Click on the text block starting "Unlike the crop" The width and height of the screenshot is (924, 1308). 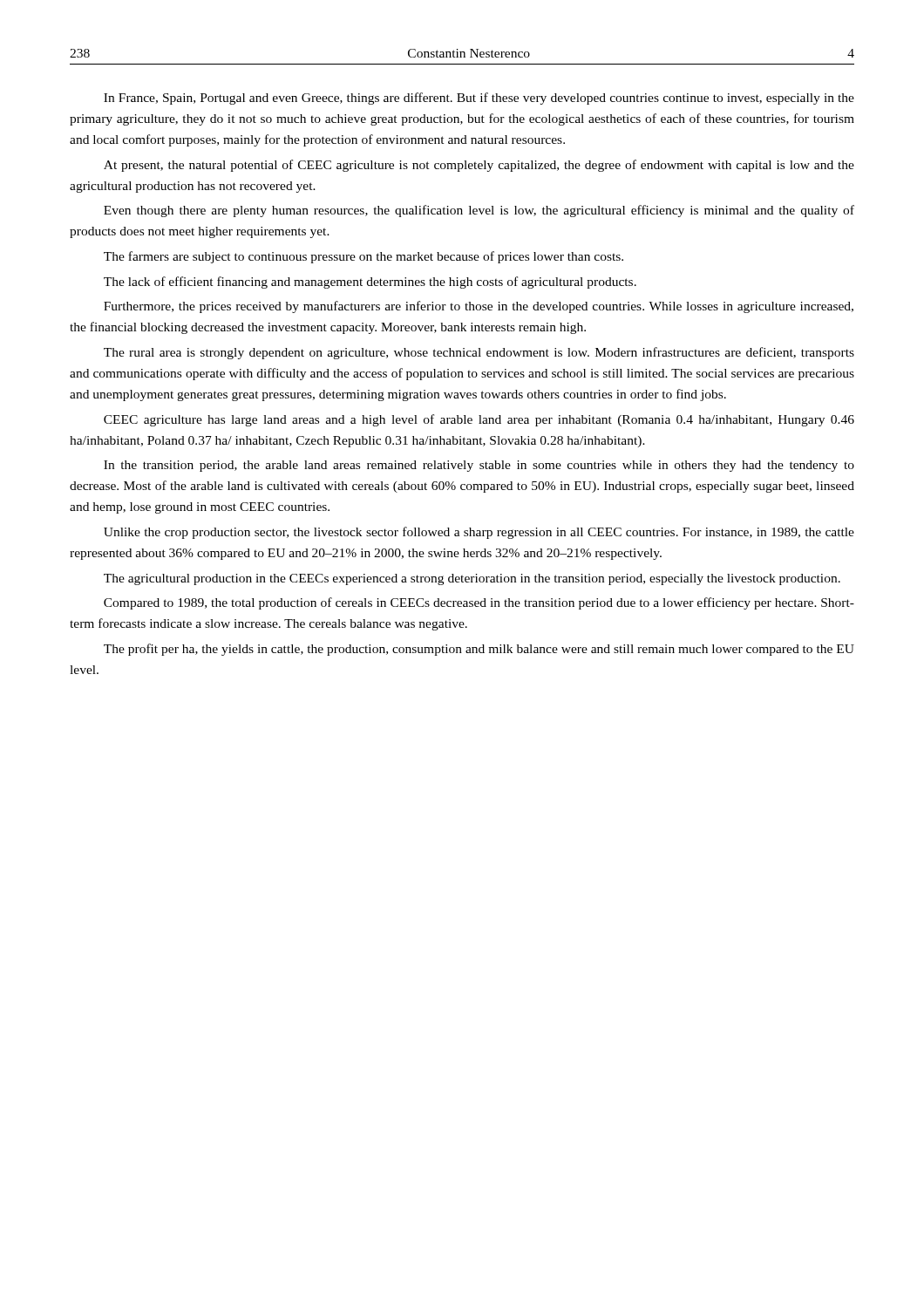pyautogui.click(x=462, y=542)
